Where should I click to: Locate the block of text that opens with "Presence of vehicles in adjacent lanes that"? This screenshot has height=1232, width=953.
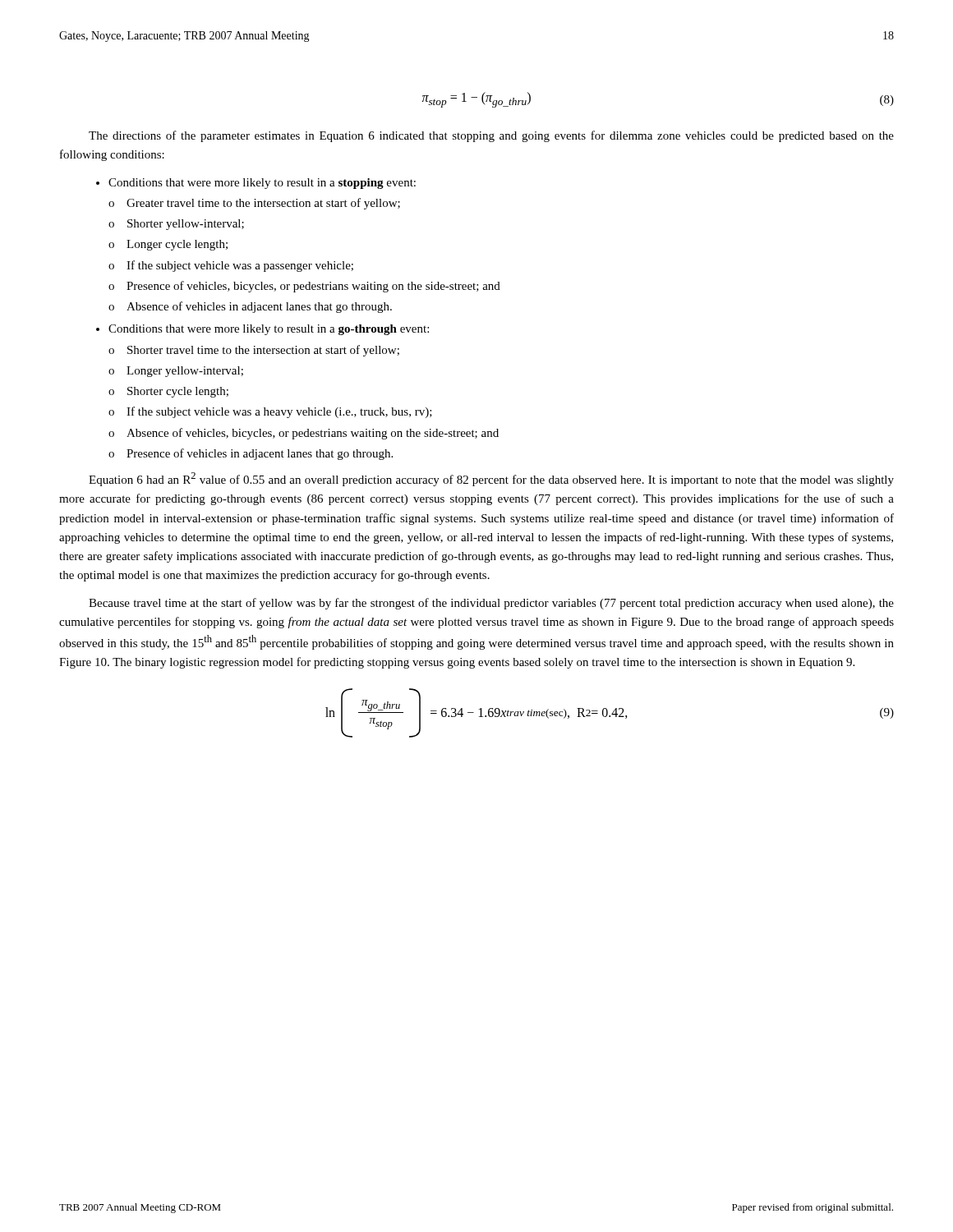[260, 454]
